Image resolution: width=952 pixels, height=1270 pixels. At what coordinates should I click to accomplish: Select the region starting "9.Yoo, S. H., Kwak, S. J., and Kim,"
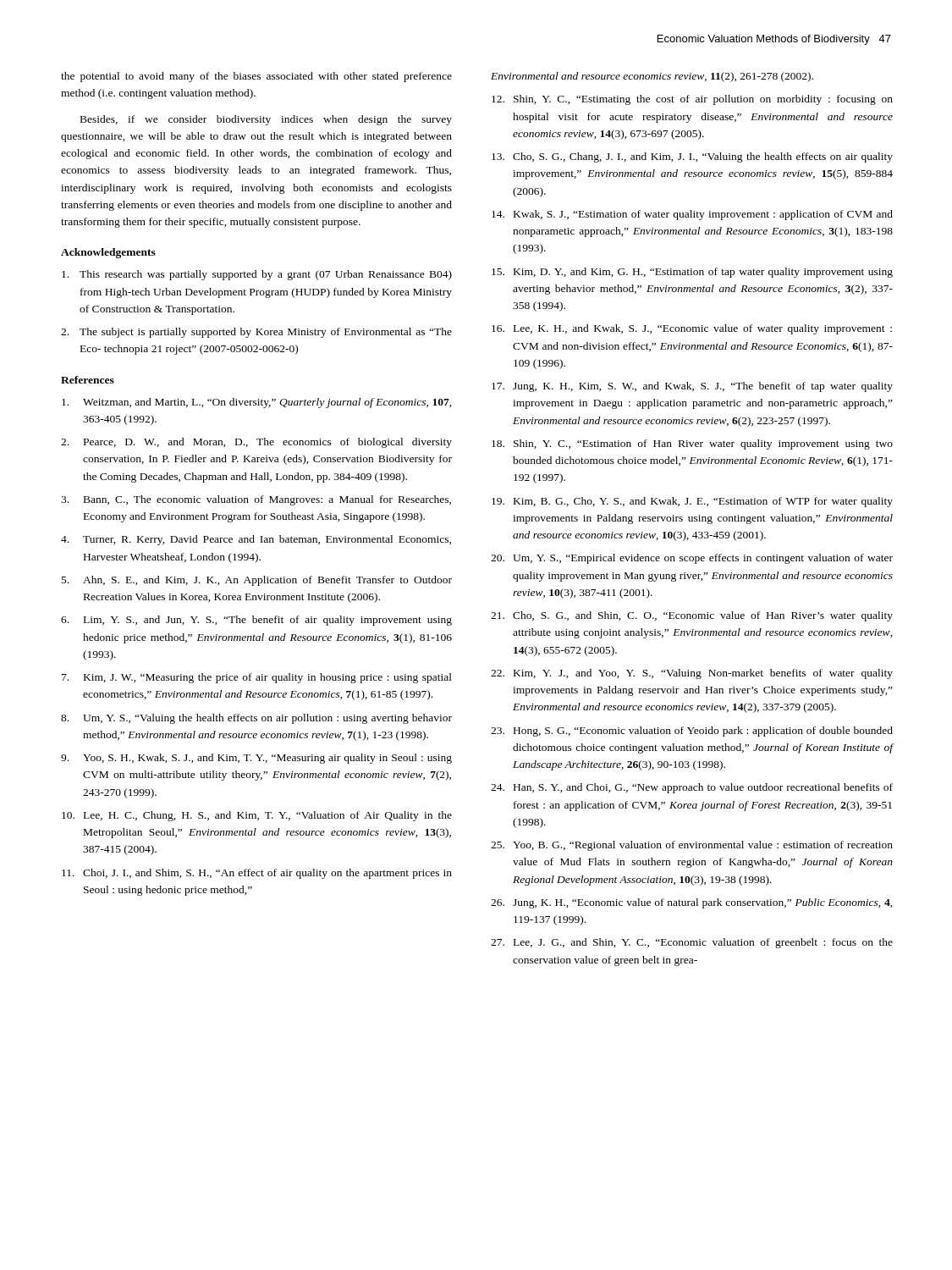pyautogui.click(x=256, y=775)
